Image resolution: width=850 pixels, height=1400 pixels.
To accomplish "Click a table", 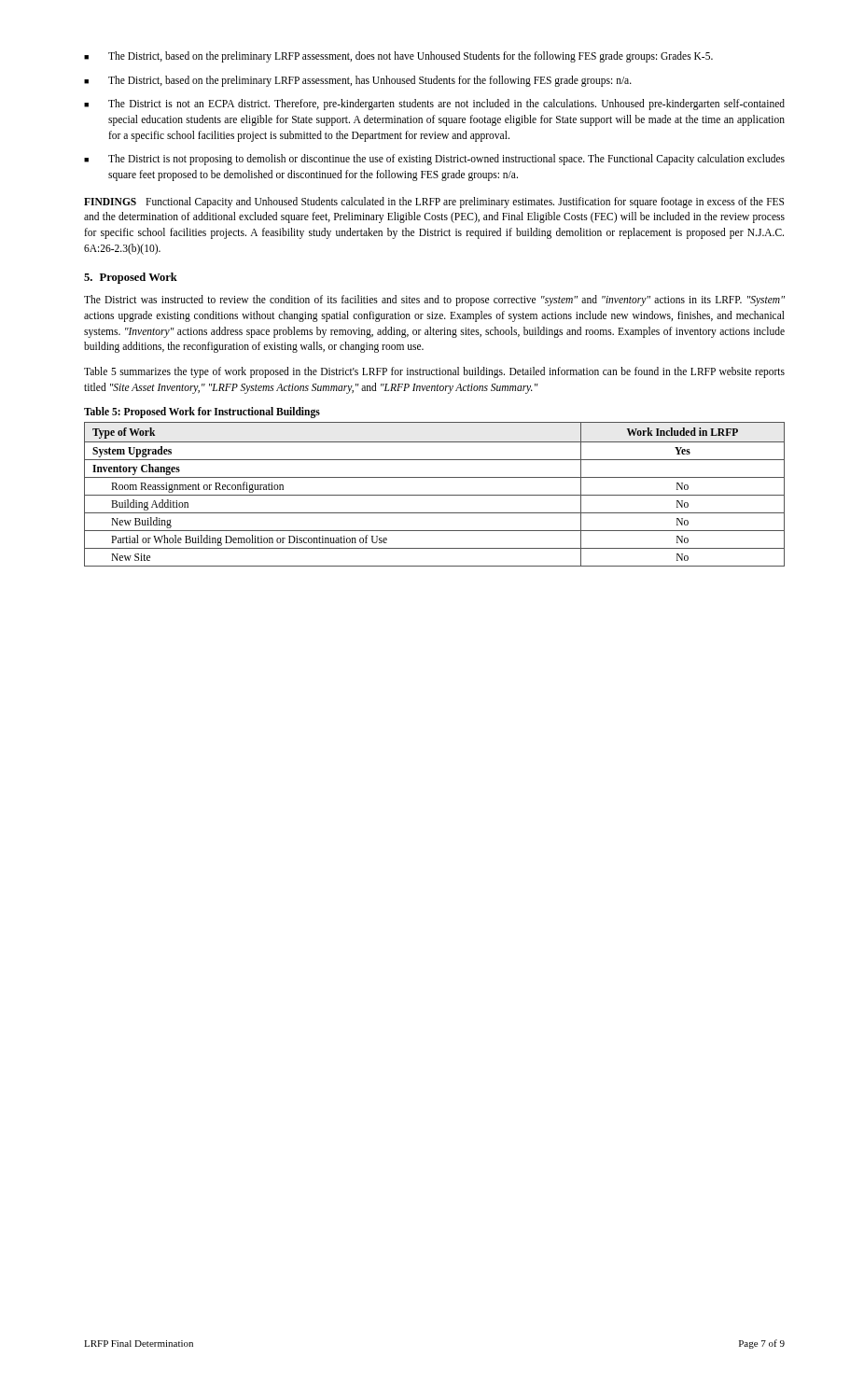I will 434,495.
